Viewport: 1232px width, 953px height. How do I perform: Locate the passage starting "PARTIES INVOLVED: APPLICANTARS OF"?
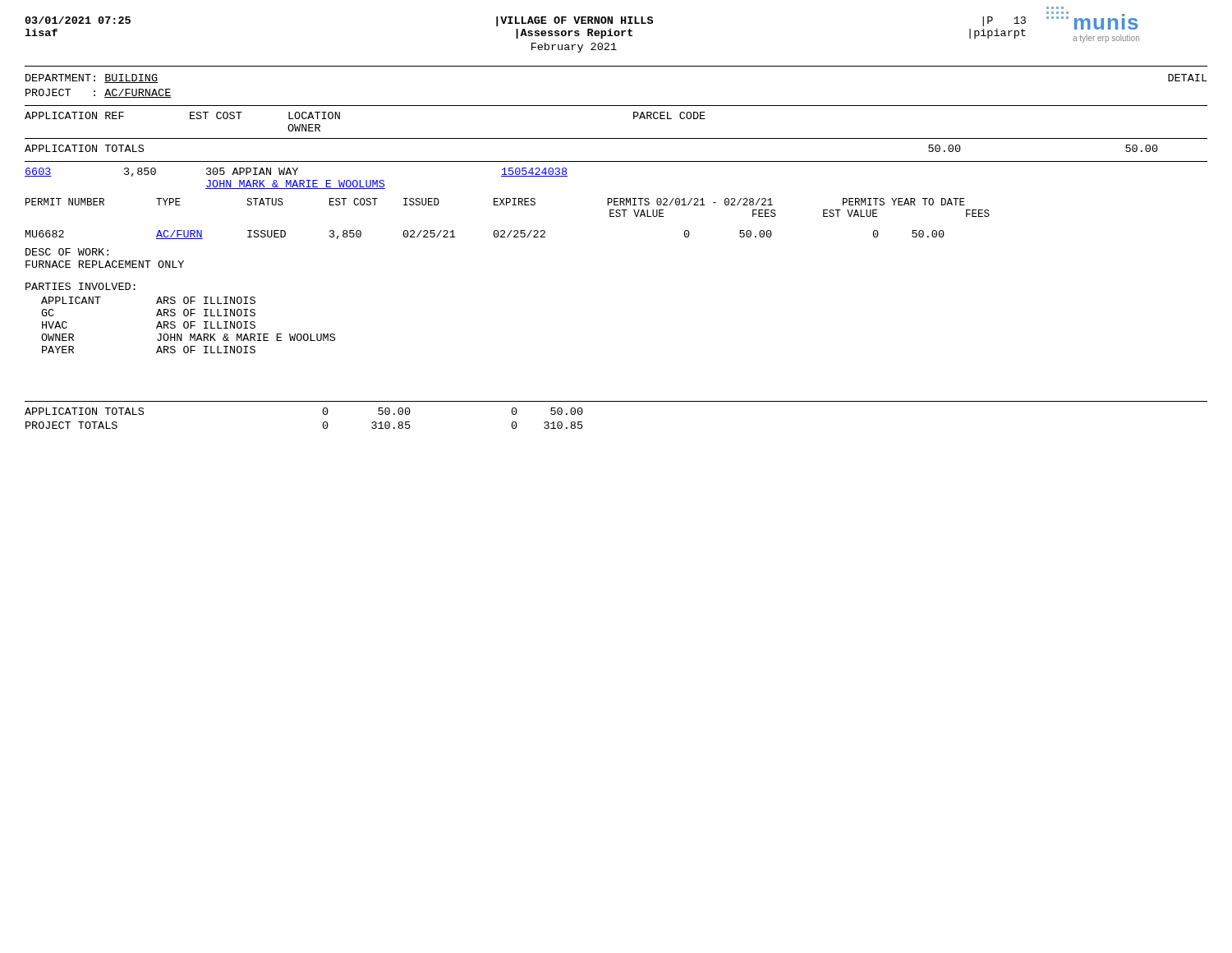tap(180, 319)
